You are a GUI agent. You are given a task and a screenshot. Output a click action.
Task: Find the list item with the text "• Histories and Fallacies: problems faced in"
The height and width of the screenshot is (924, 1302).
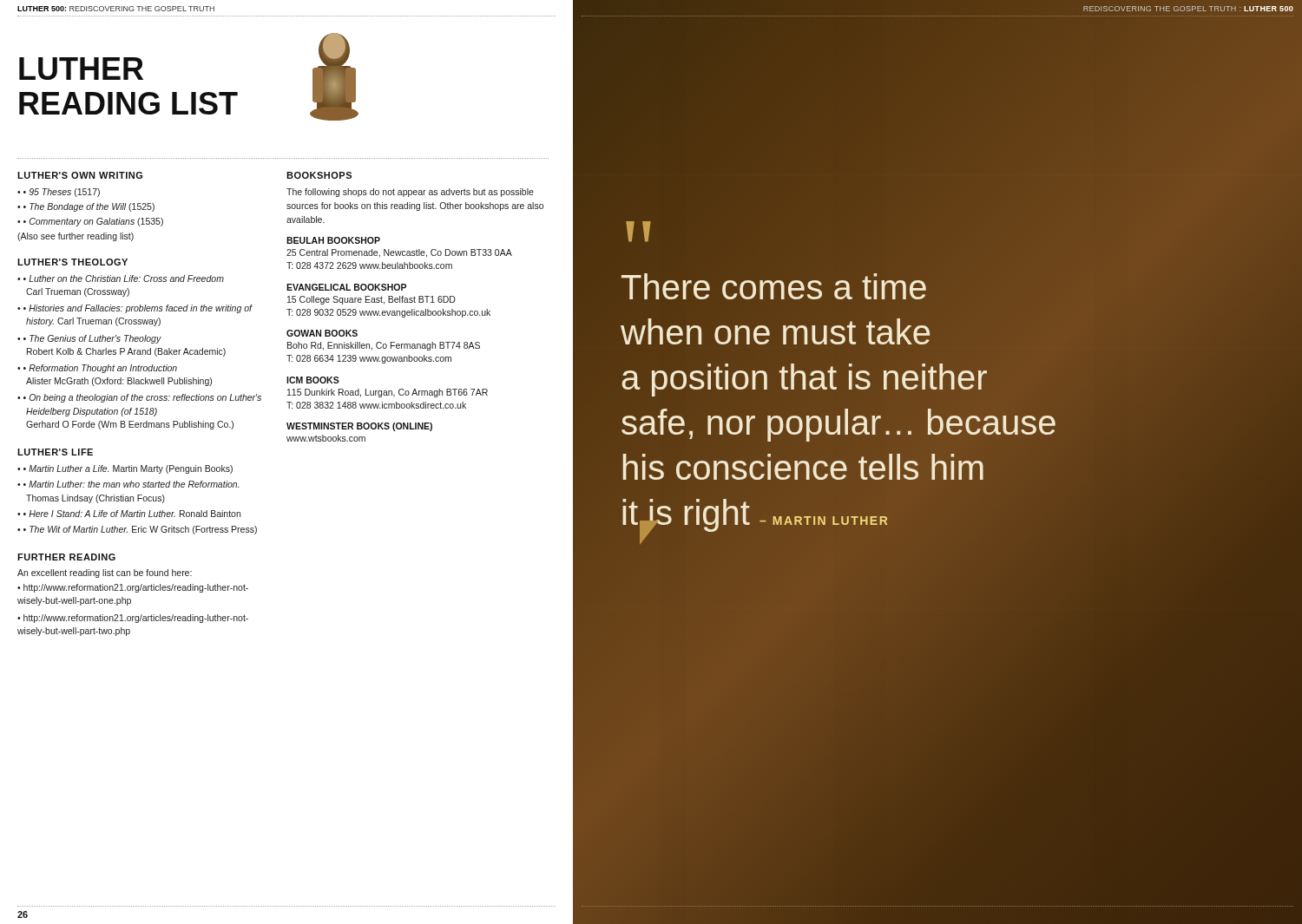tap(137, 315)
